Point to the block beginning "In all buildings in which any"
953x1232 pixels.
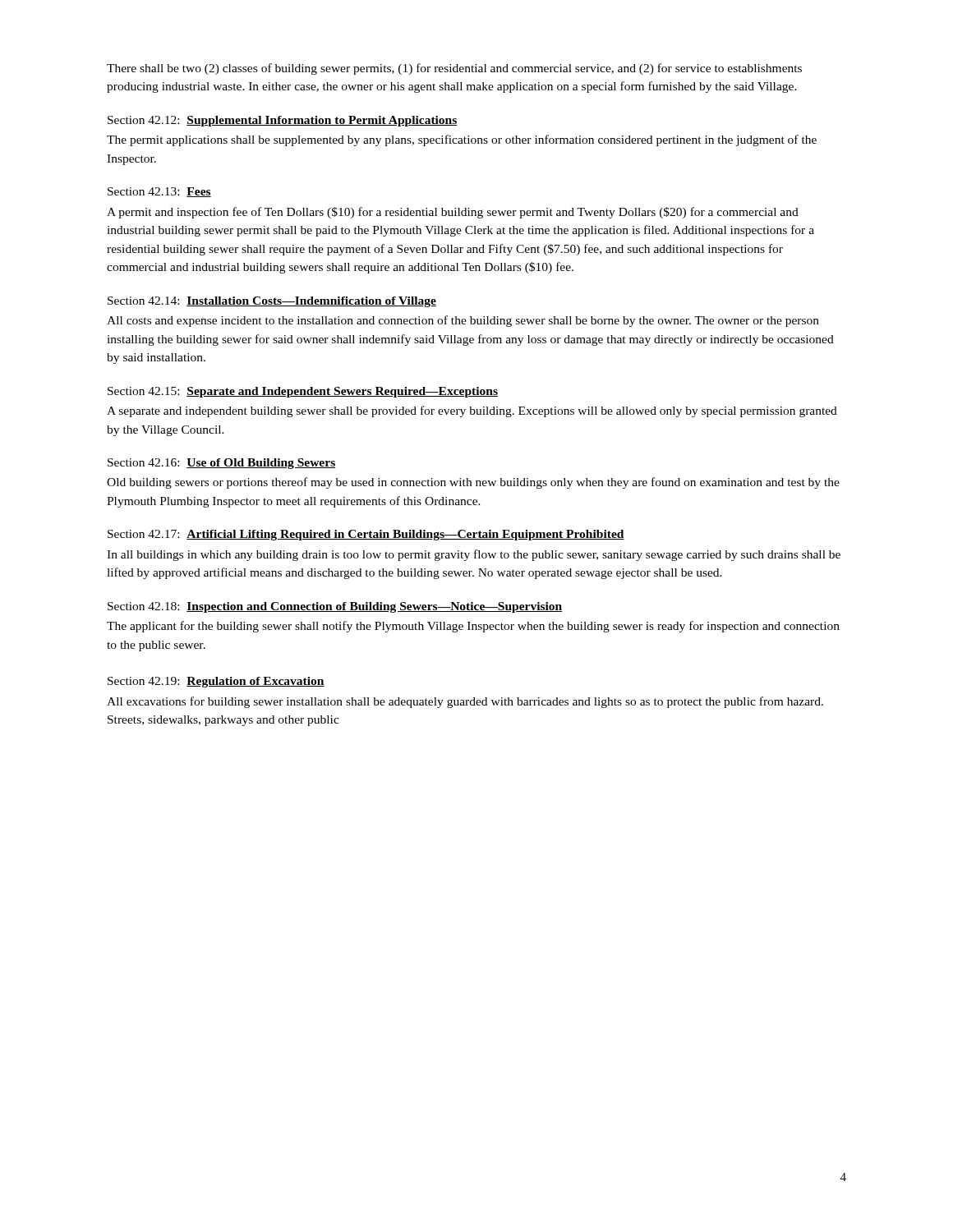click(x=476, y=564)
